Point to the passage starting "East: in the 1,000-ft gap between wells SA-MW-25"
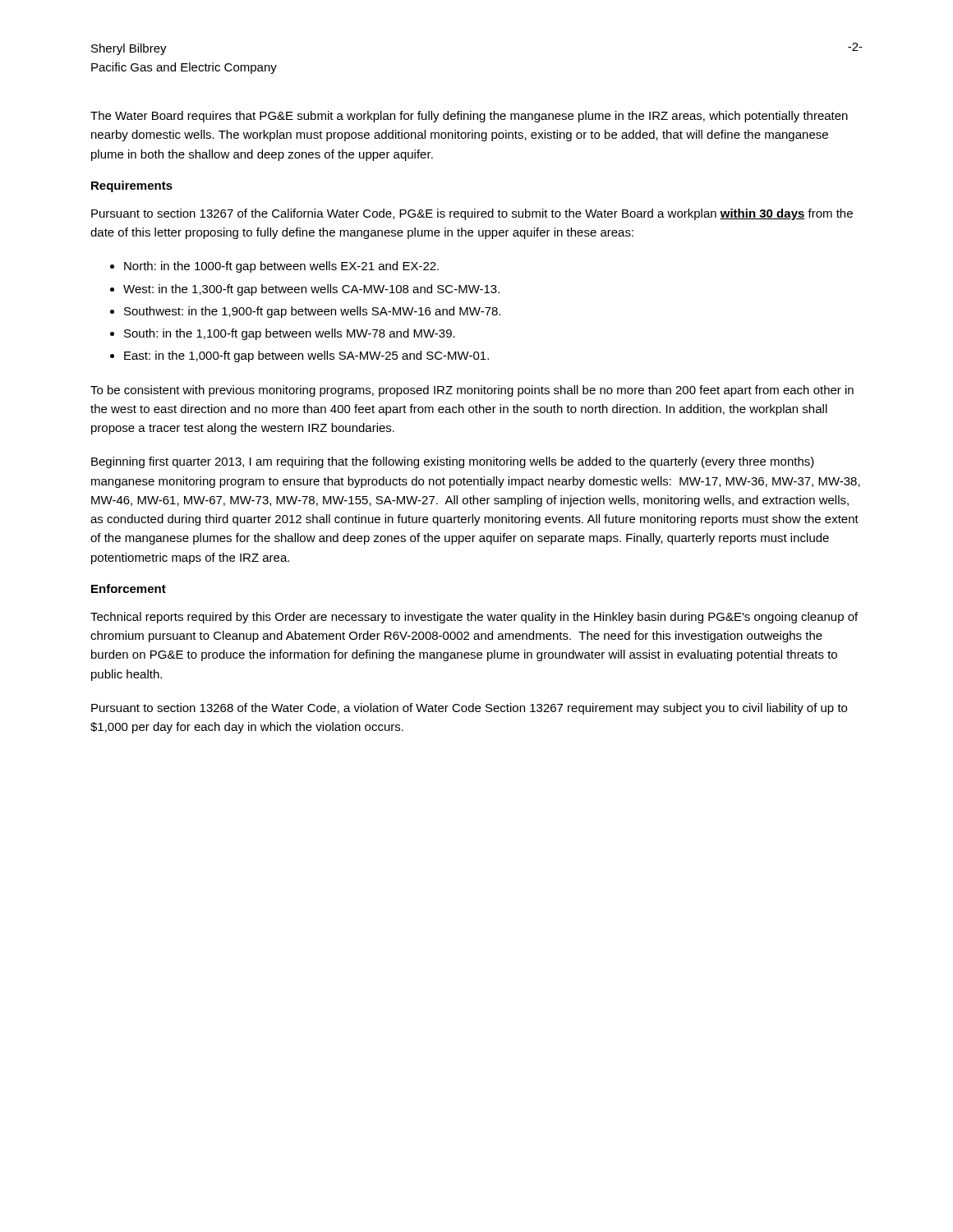Image resolution: width=953 pixels, height=1232 pixels. click(307, 355)
